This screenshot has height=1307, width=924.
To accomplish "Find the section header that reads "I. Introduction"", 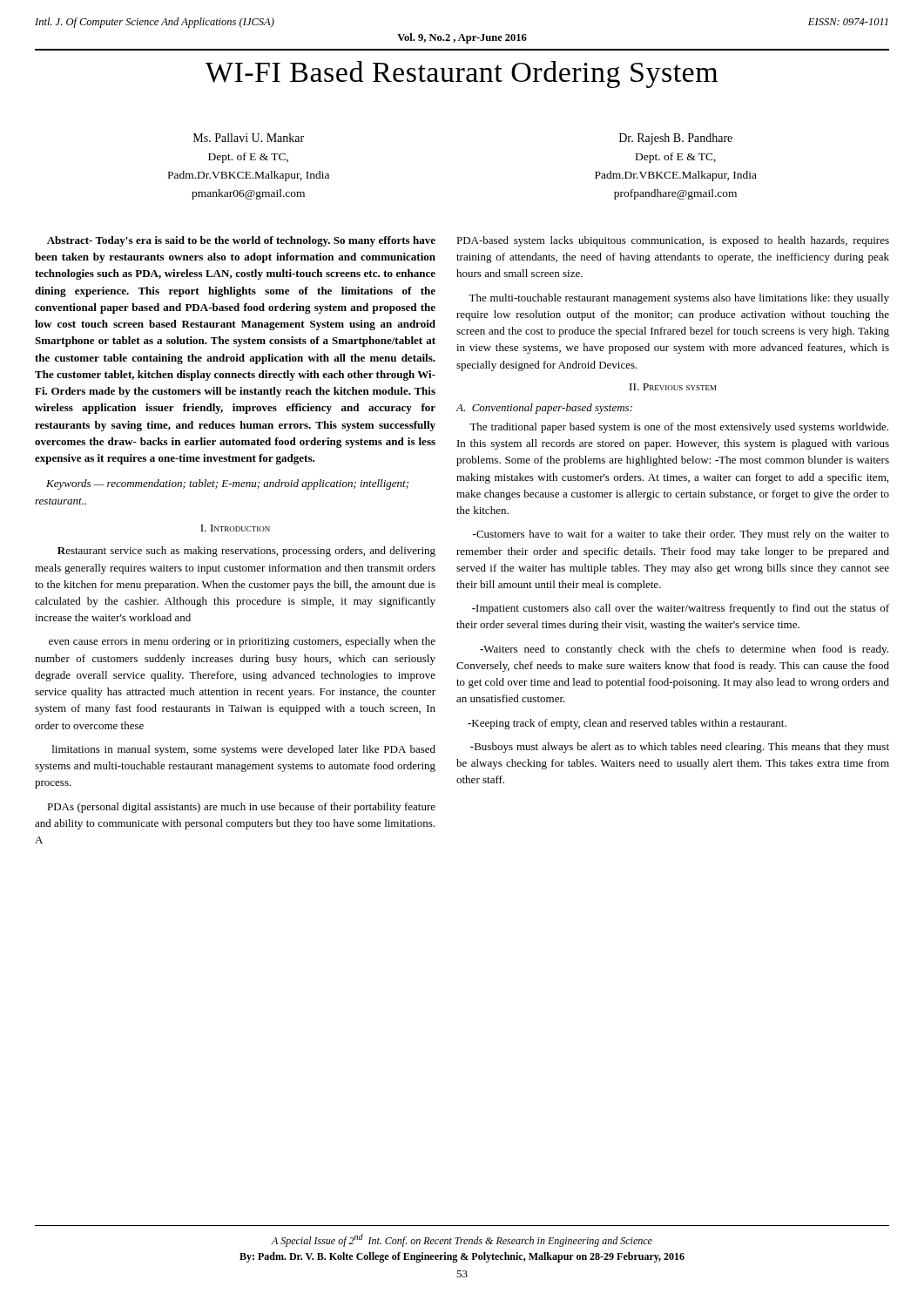I will pos(235,528).
